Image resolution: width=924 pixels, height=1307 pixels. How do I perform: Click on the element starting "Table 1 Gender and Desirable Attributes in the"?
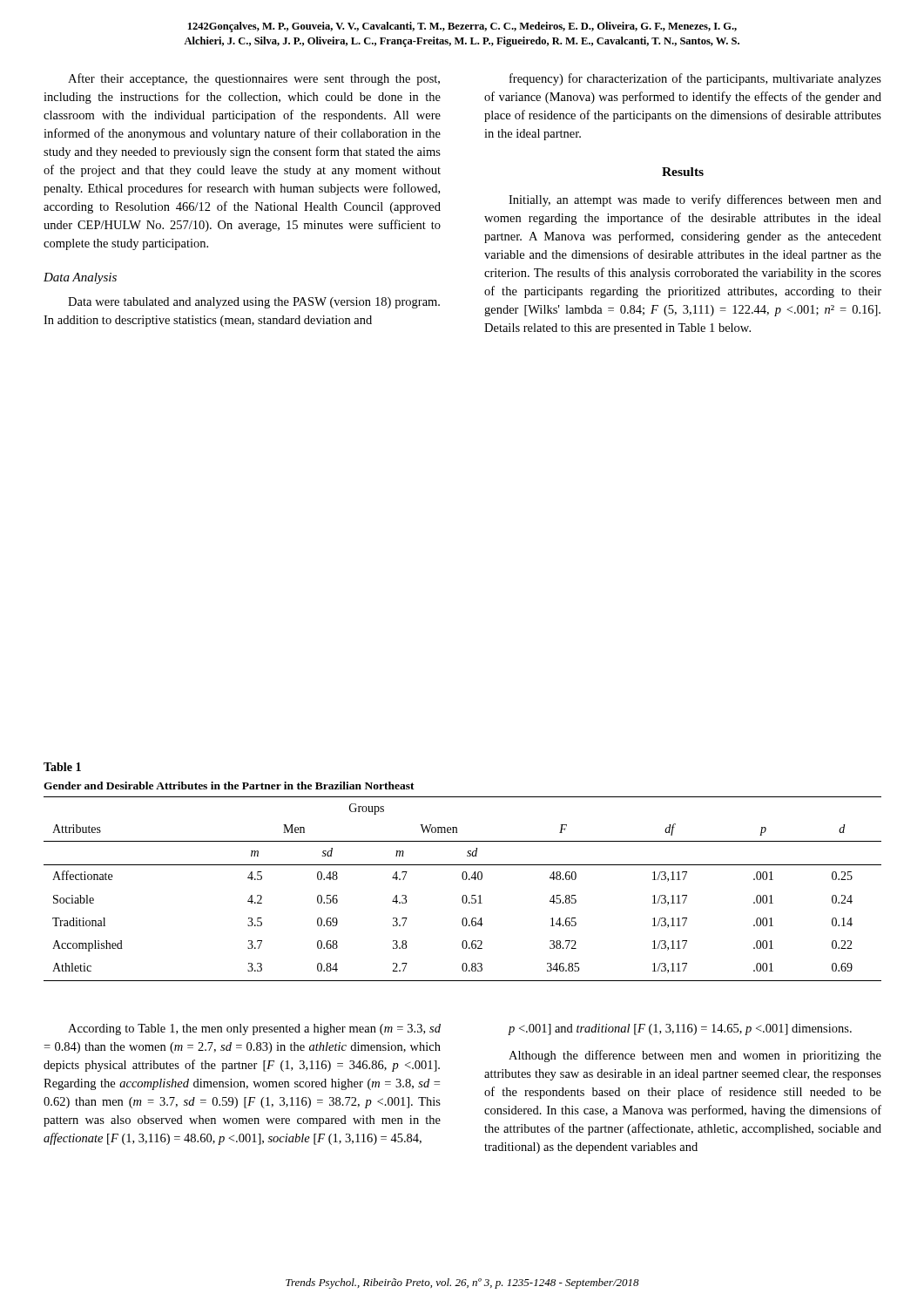coord(229,776)
